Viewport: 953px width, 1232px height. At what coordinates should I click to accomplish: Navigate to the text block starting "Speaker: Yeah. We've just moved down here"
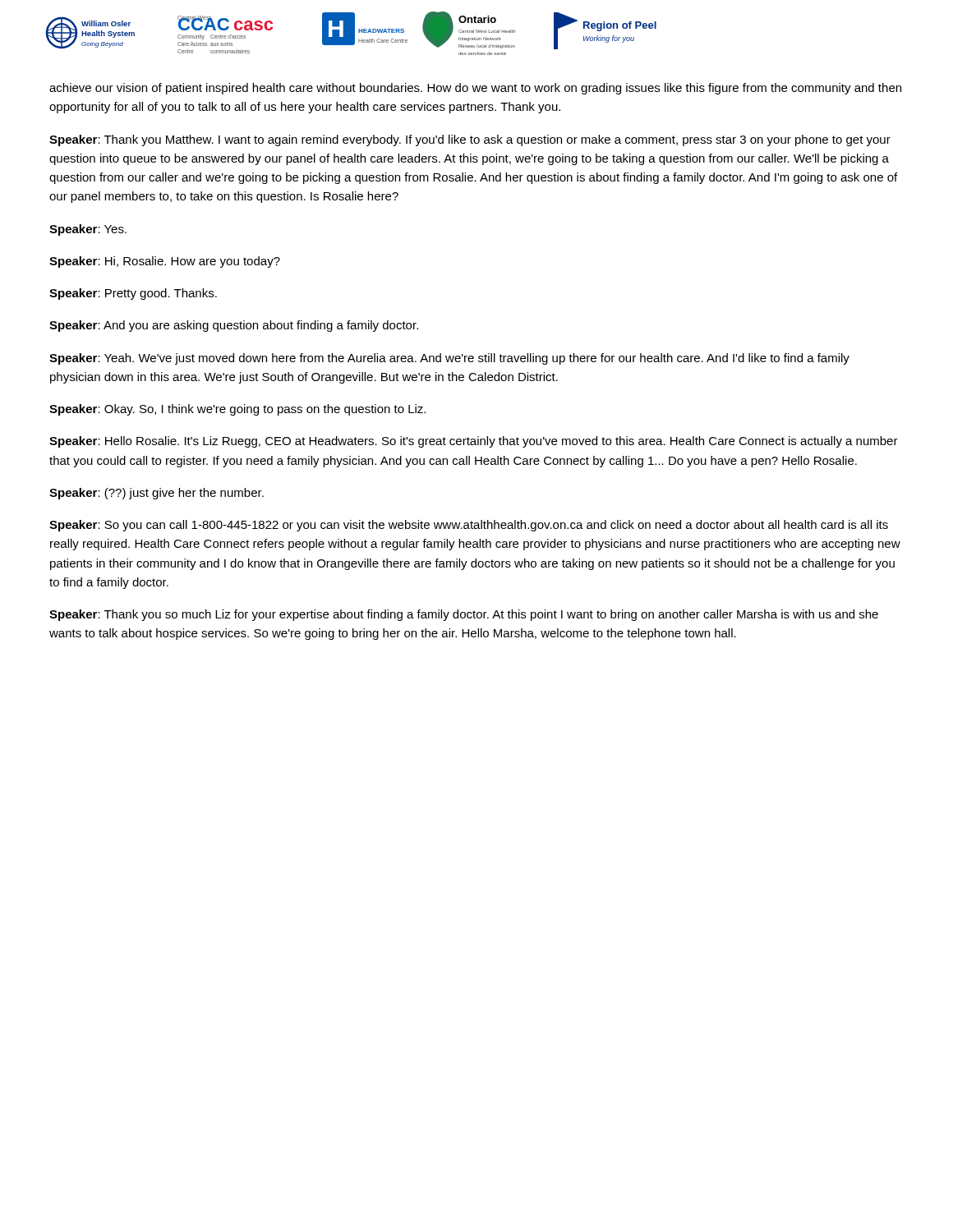coord(449,367)
